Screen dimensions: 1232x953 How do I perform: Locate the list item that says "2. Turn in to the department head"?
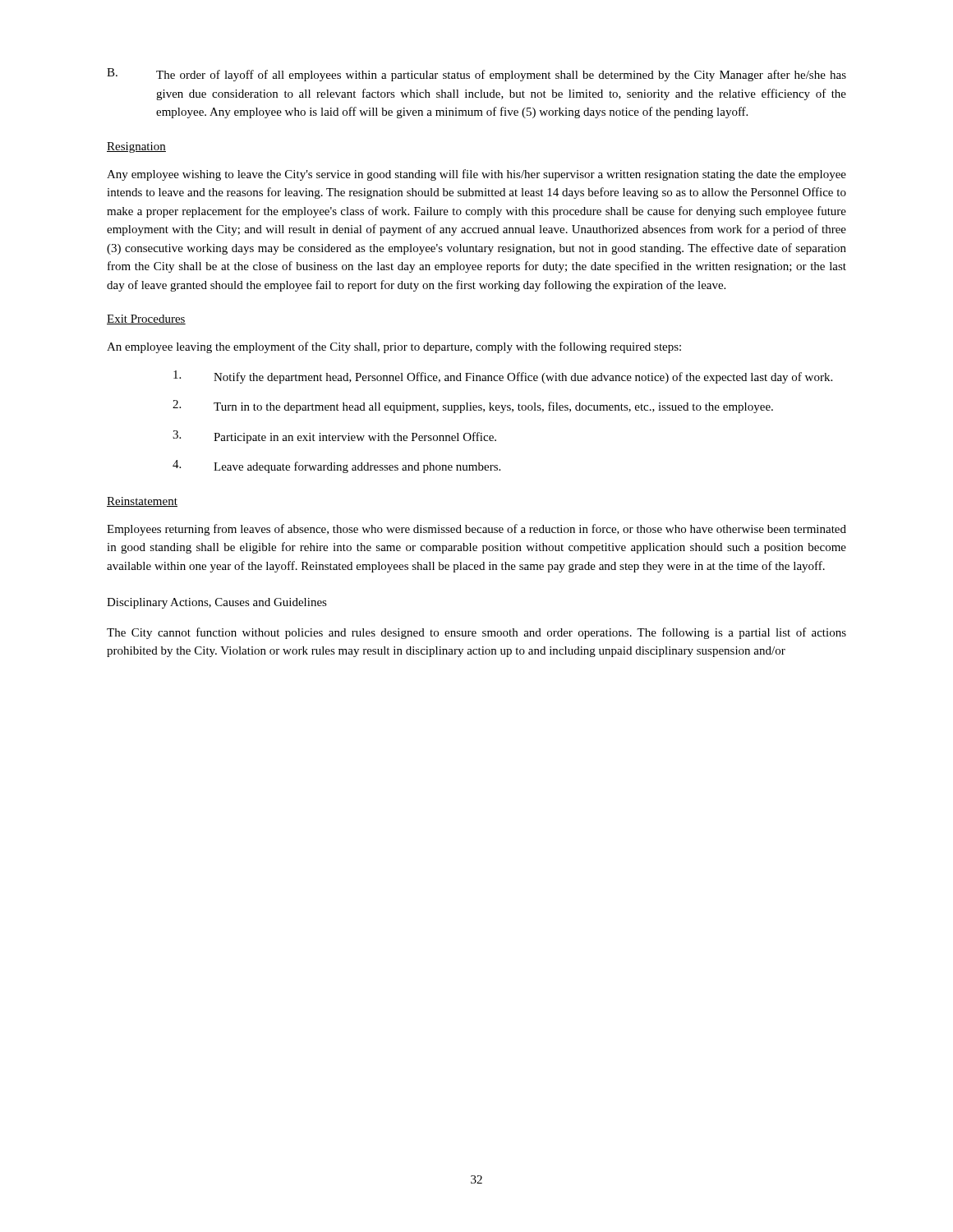click(x=509, y=407)
